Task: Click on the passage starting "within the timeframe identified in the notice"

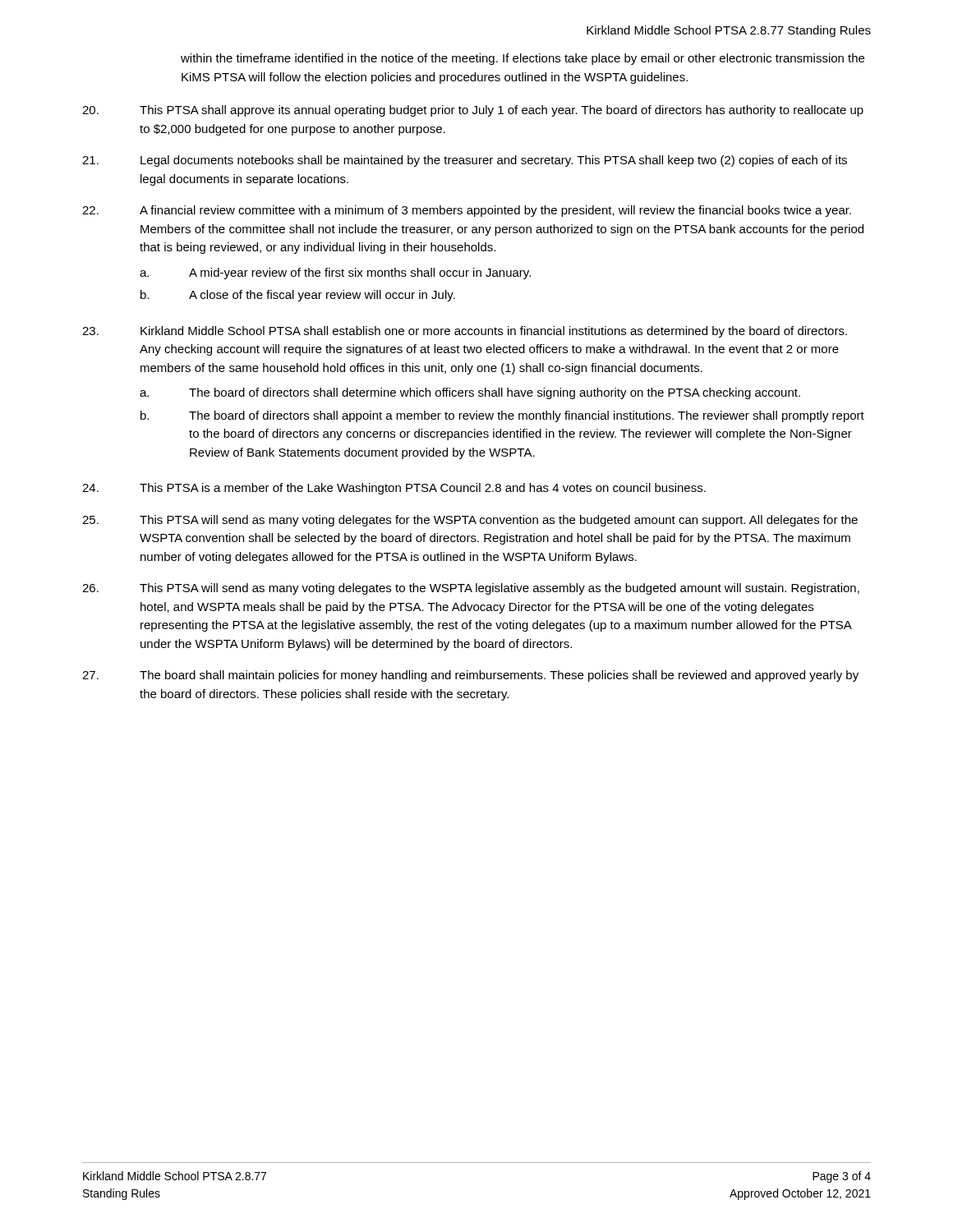Action: point(523,67)
